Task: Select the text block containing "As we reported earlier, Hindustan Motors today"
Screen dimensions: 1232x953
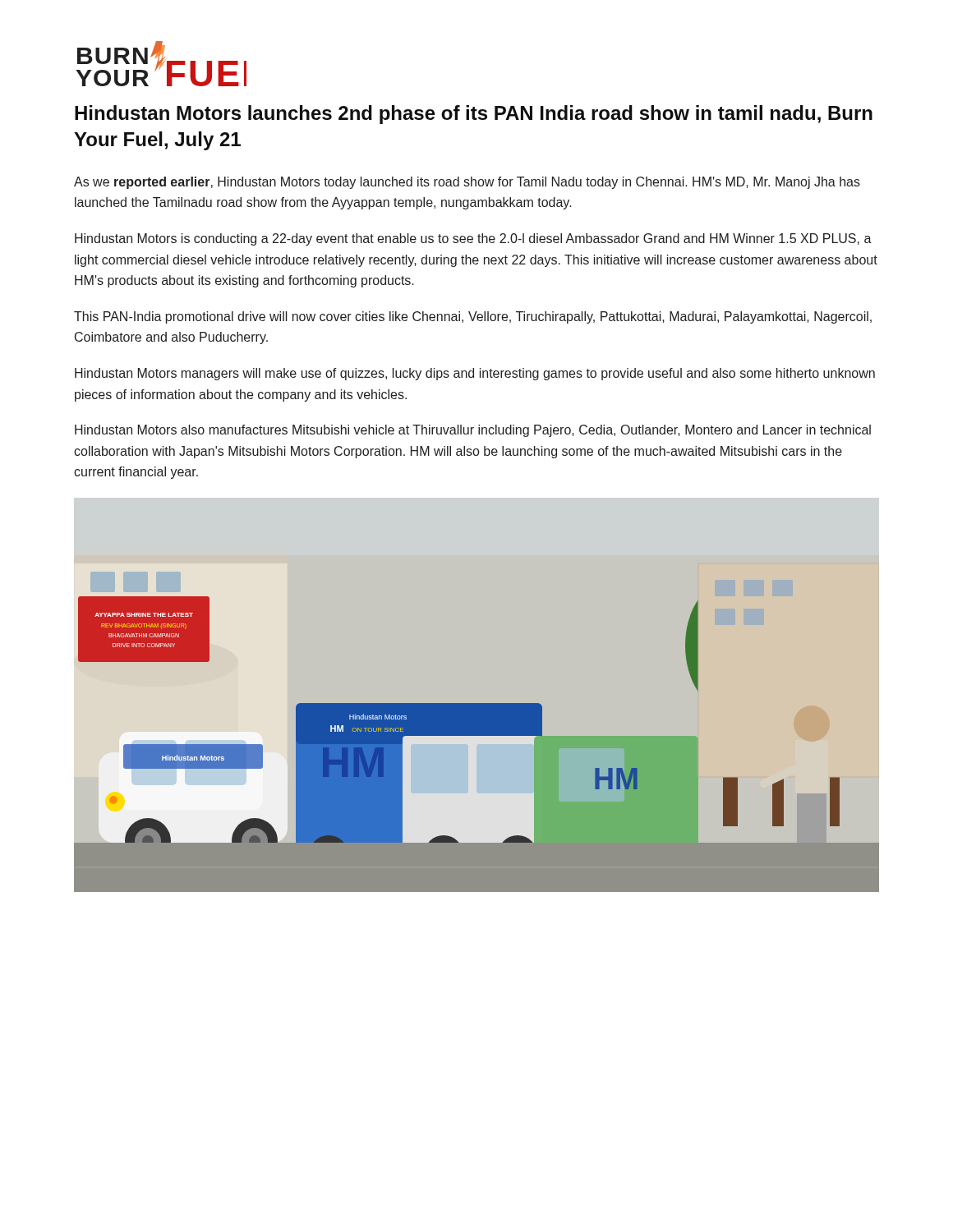Action: point(476,192)
